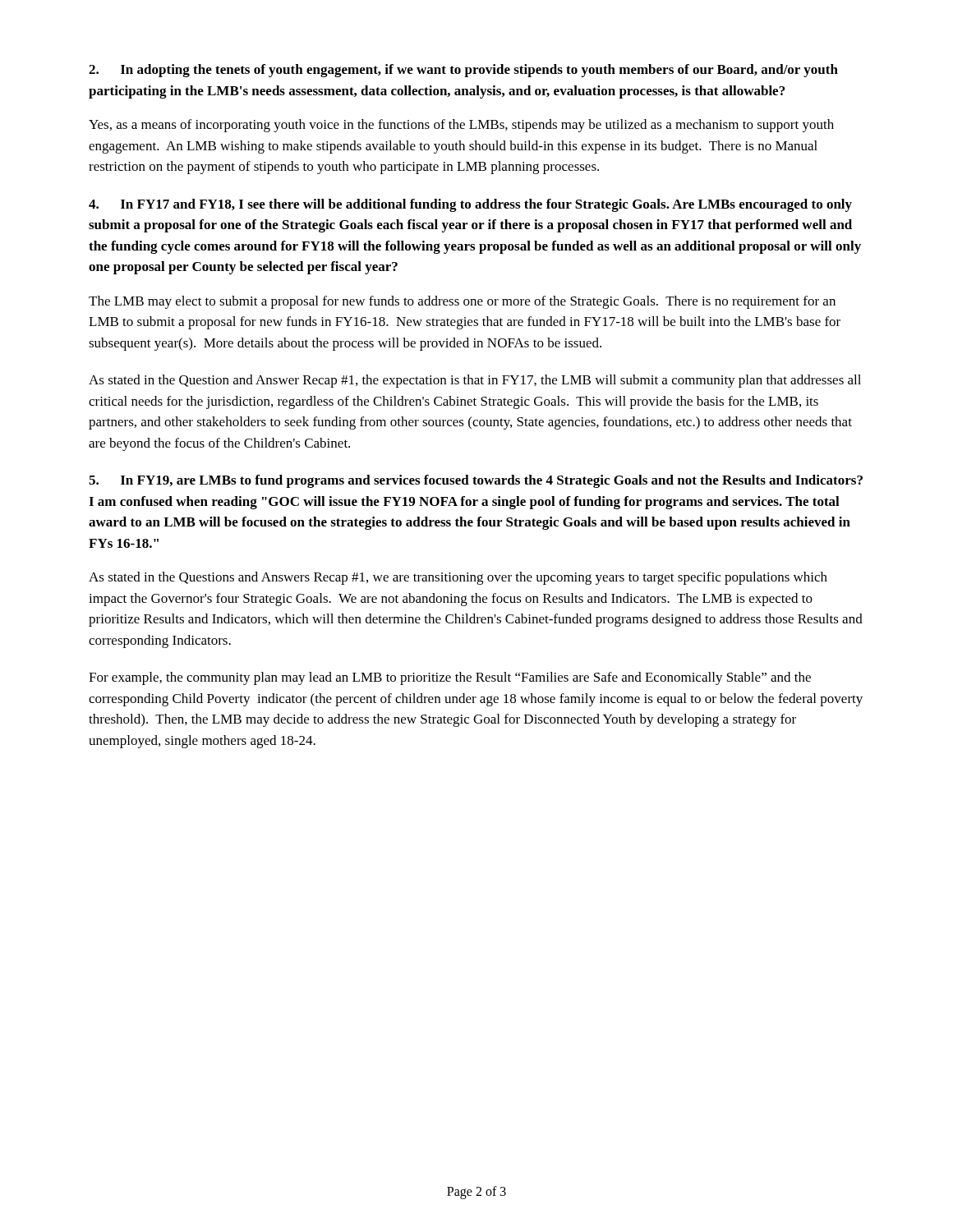
Task: Select the passage starting "As stated in the Question"
Action: pyautogui.click(x=475, y=411)
